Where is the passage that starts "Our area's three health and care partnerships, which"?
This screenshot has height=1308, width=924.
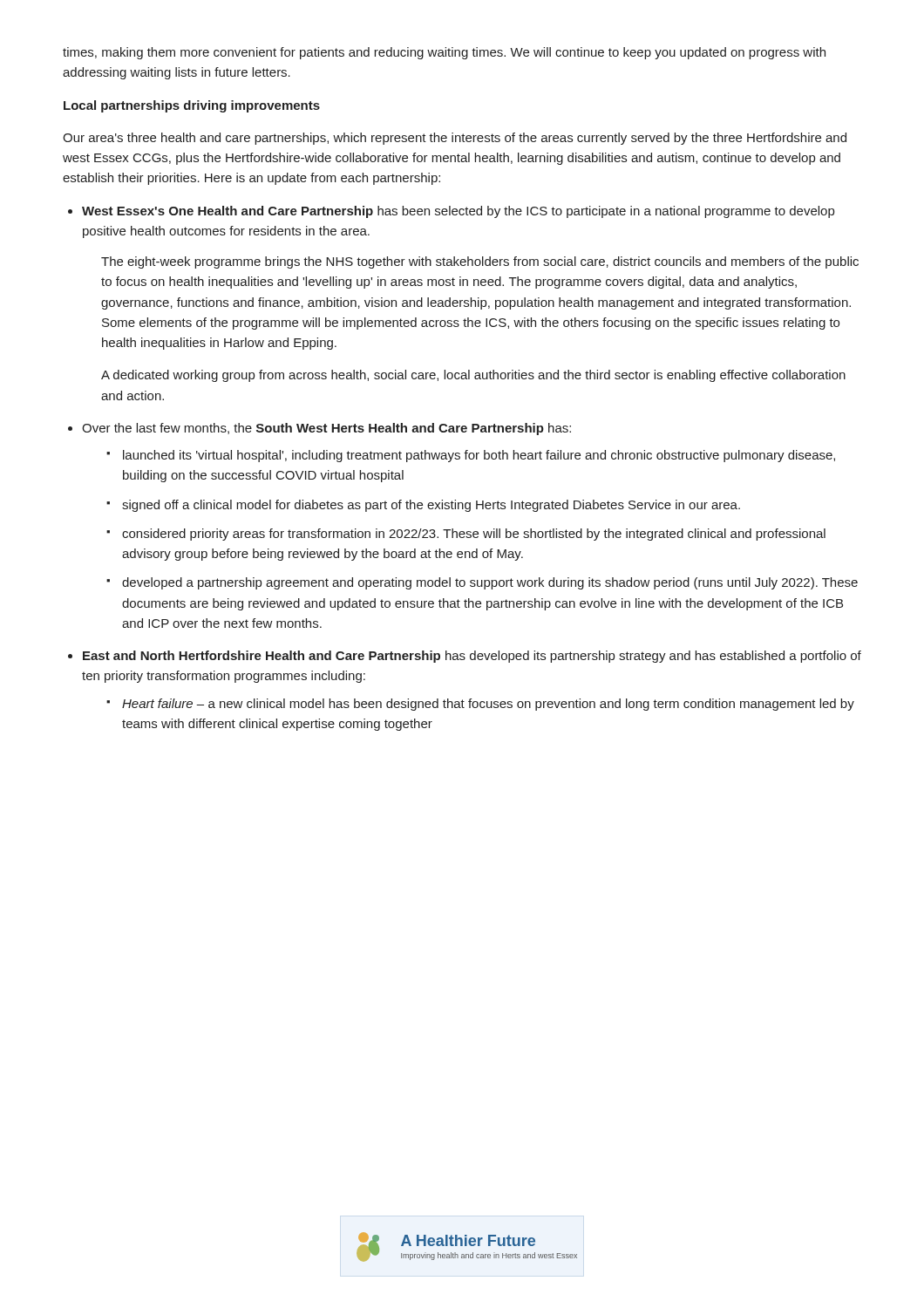462,158
